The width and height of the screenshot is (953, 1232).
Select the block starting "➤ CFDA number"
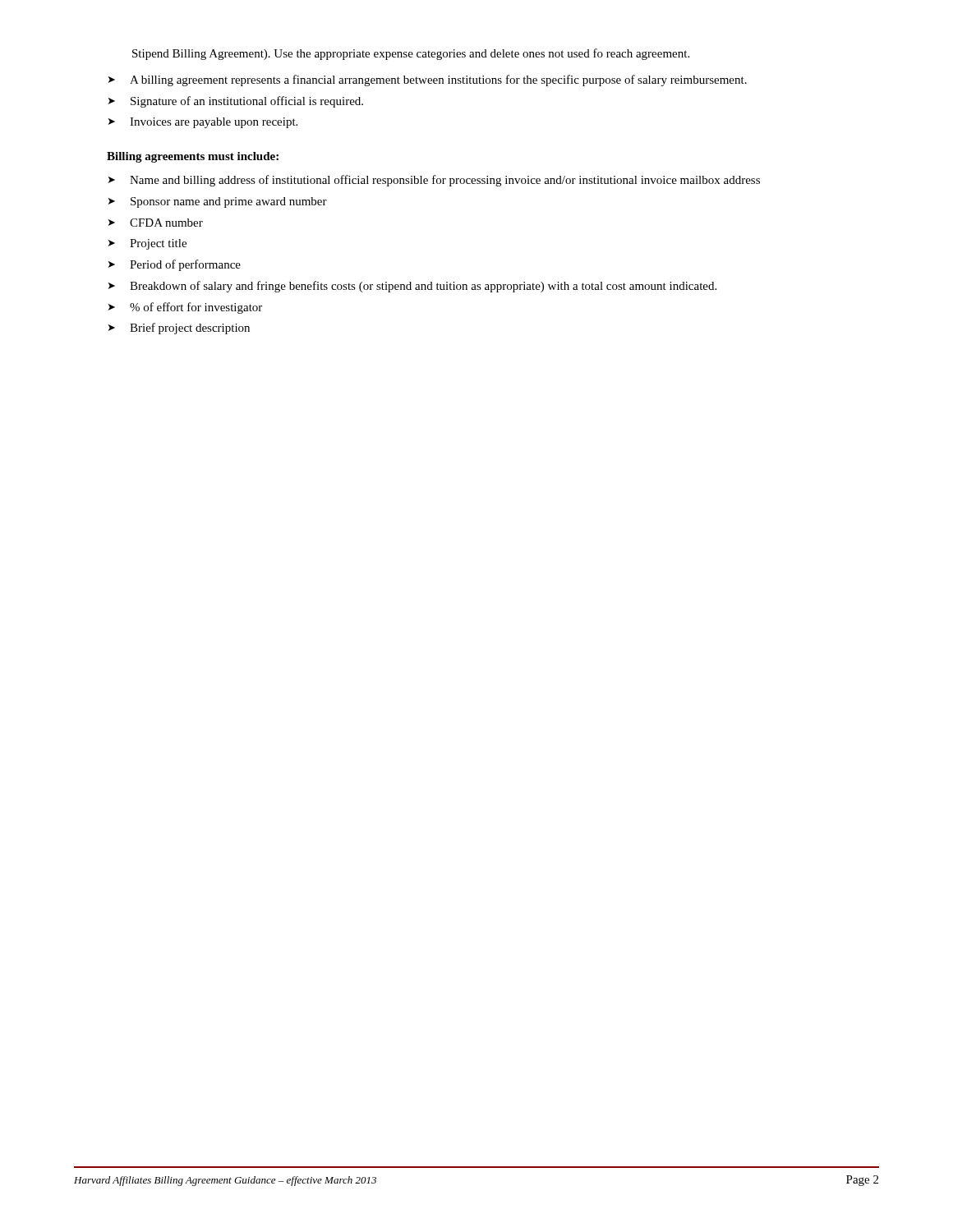(156, 223)
